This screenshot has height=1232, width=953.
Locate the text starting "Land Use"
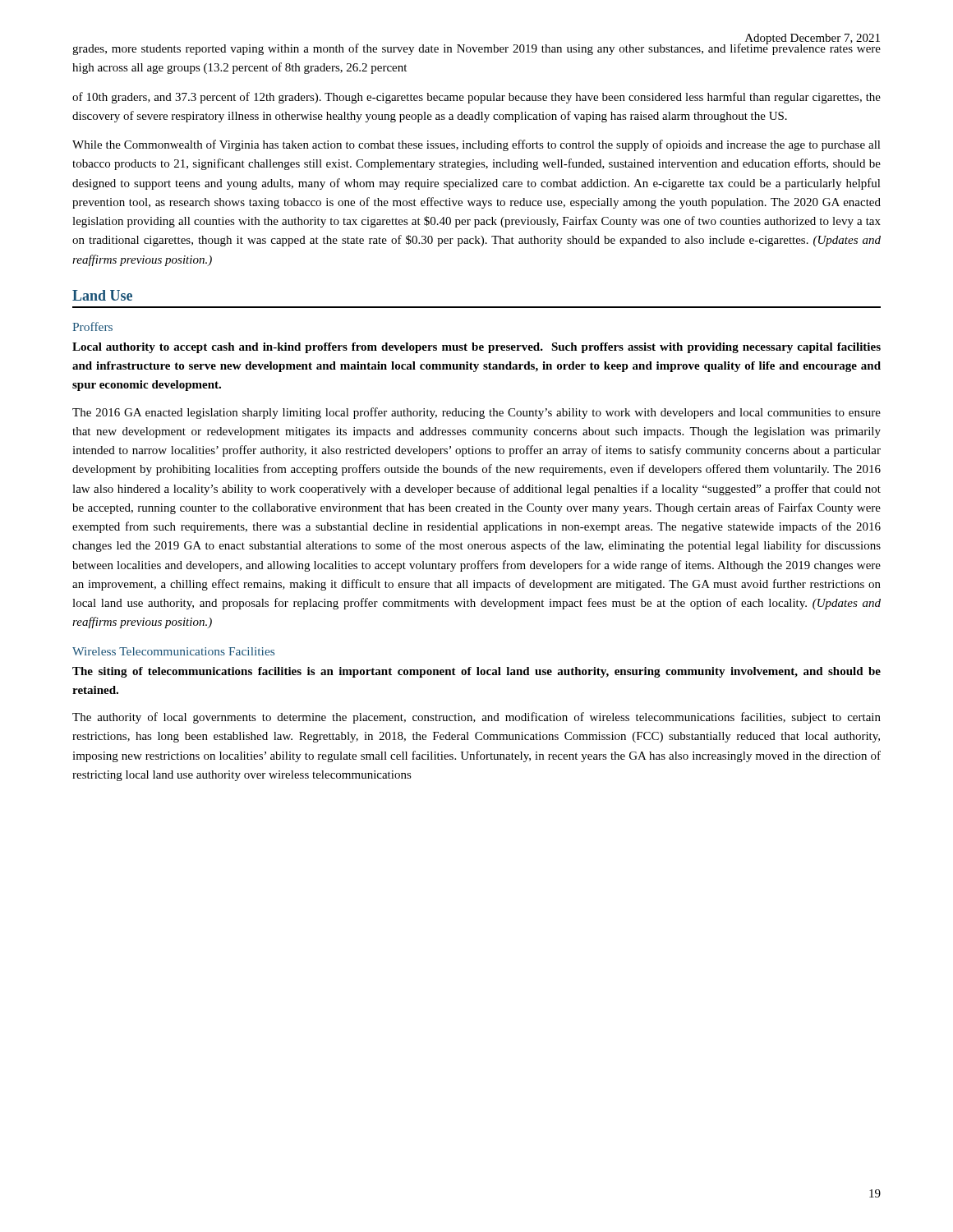coord(103,295)
